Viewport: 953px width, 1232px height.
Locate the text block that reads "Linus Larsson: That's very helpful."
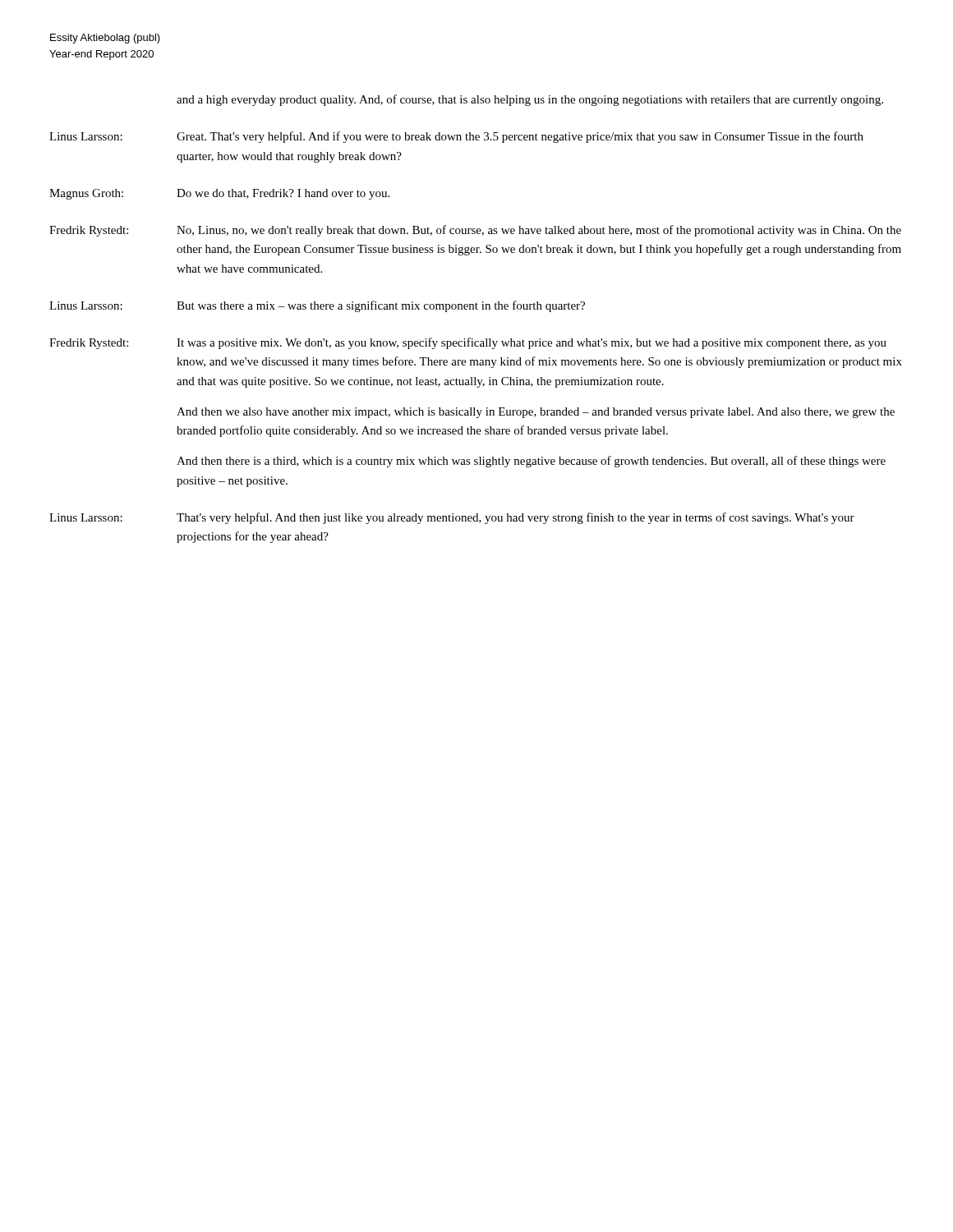(x=476, y=527)
